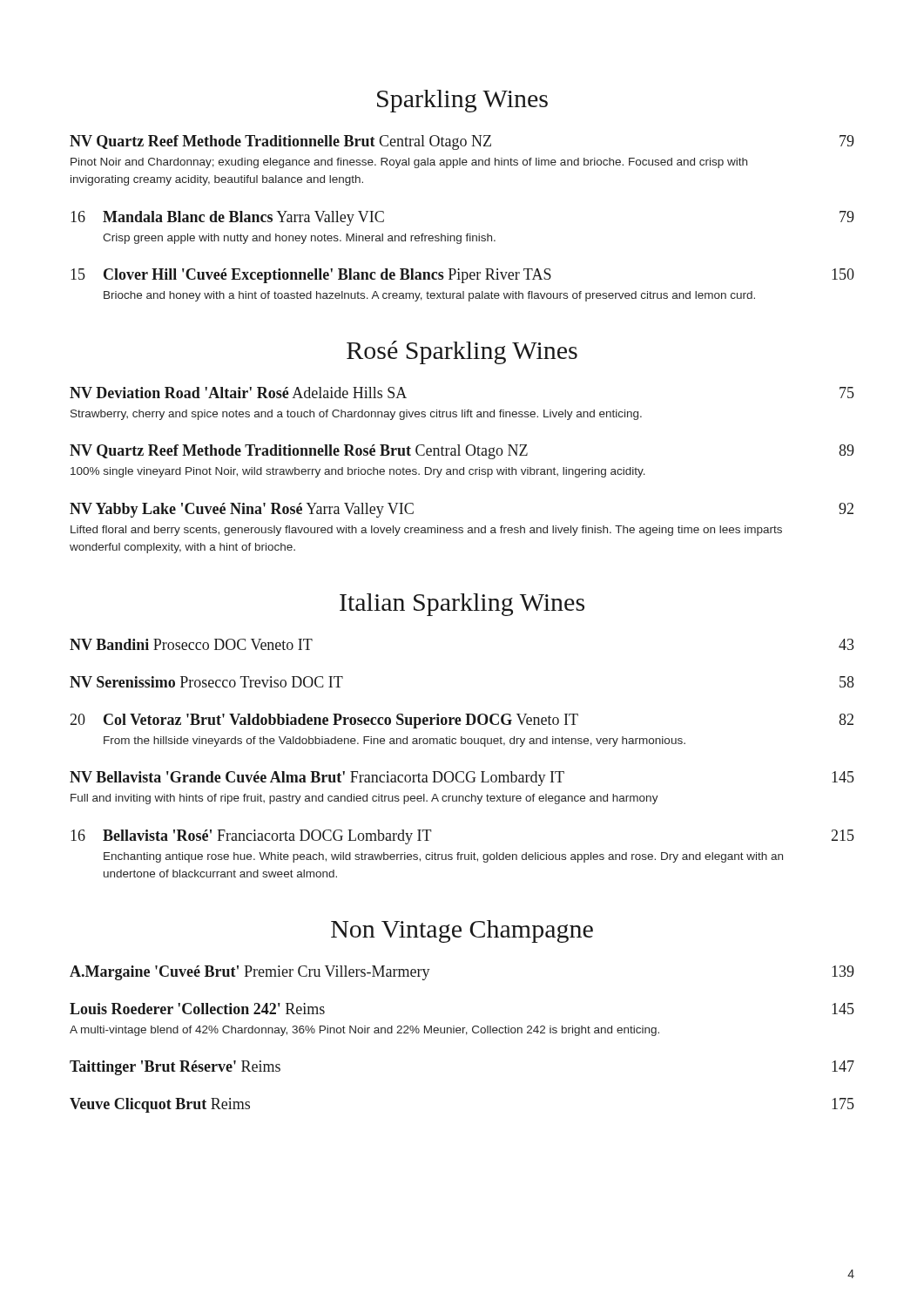The image size is (924, 1307).
Task: Navigate to the block starting "NV Deviation Road 'Altair' Rosé Adelaide"
Action: pyautogui.click(x=462, y=404)
